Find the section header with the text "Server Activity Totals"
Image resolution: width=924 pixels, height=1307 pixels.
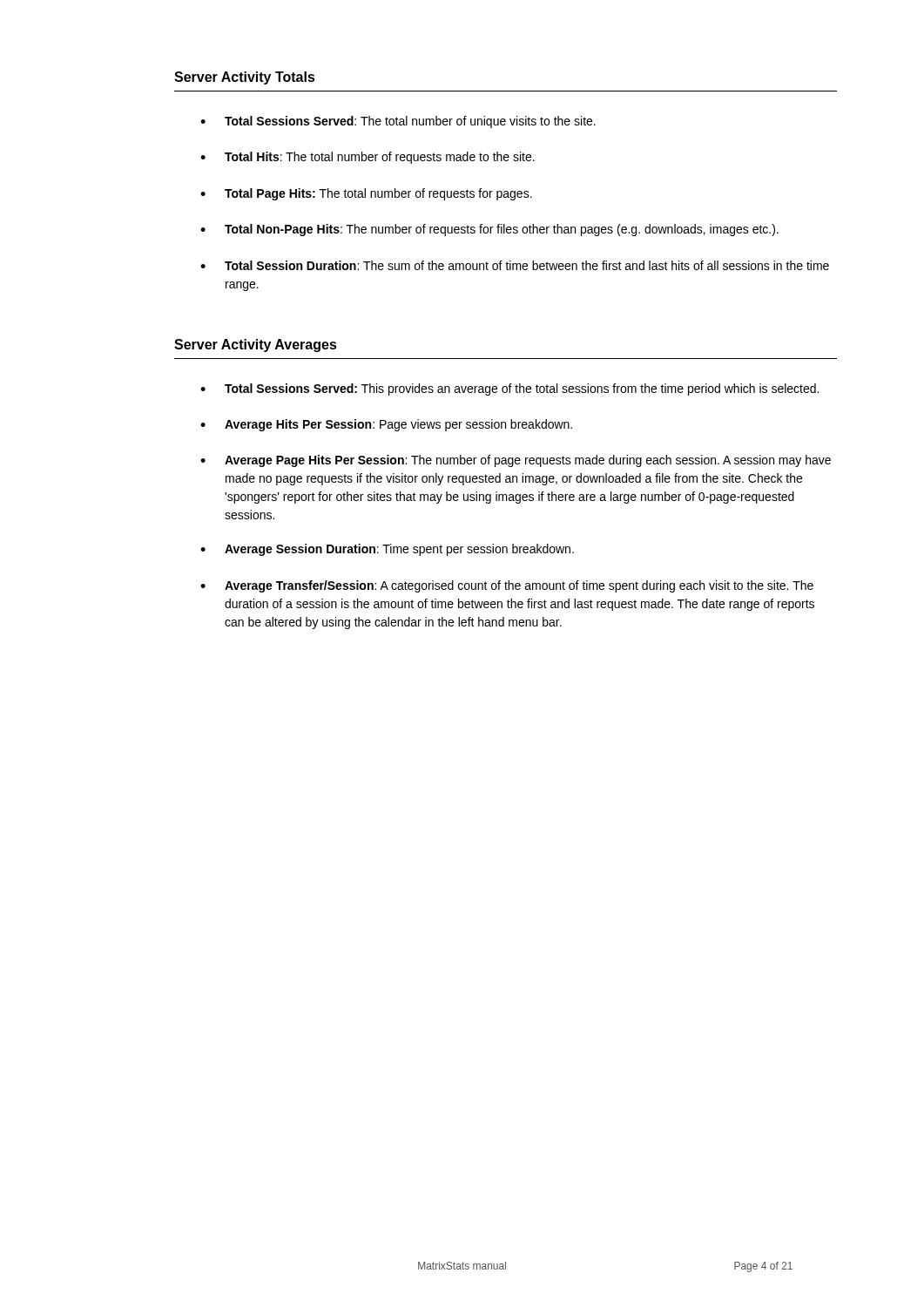[245, 77]
